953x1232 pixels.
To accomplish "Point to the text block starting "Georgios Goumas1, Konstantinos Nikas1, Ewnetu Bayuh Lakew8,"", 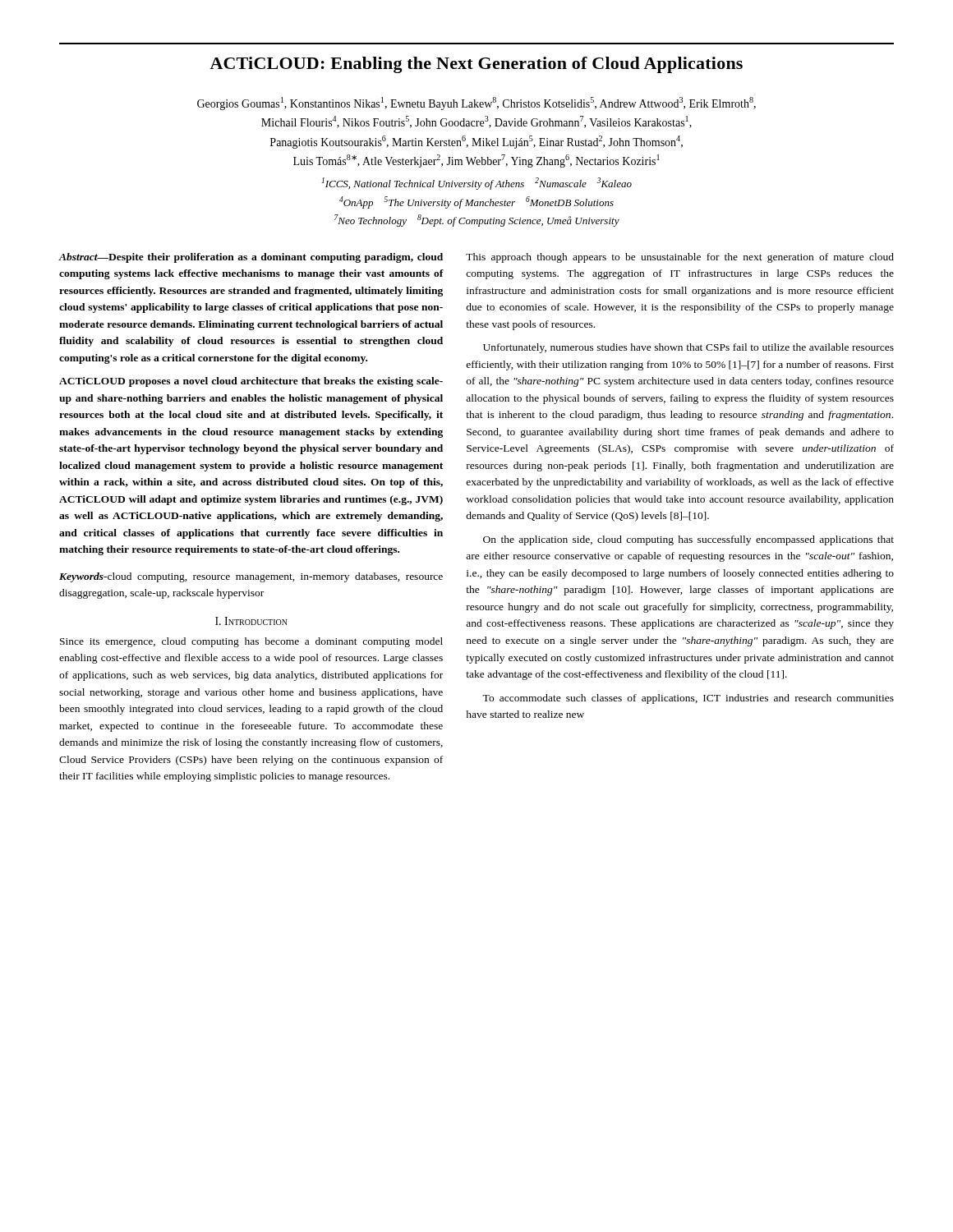I will (x=476, y=131).
